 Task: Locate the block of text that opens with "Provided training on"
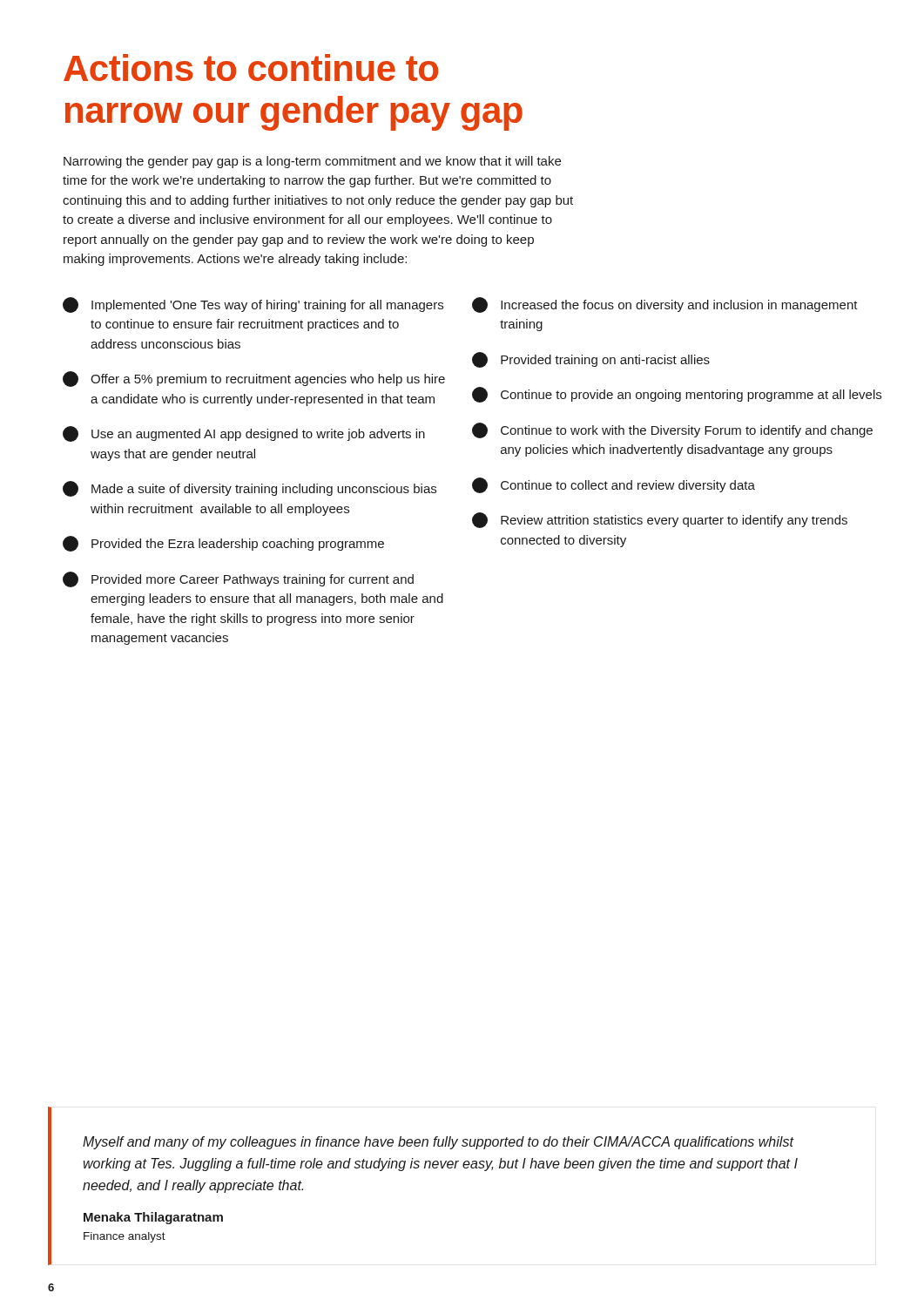tap(680, 360)
